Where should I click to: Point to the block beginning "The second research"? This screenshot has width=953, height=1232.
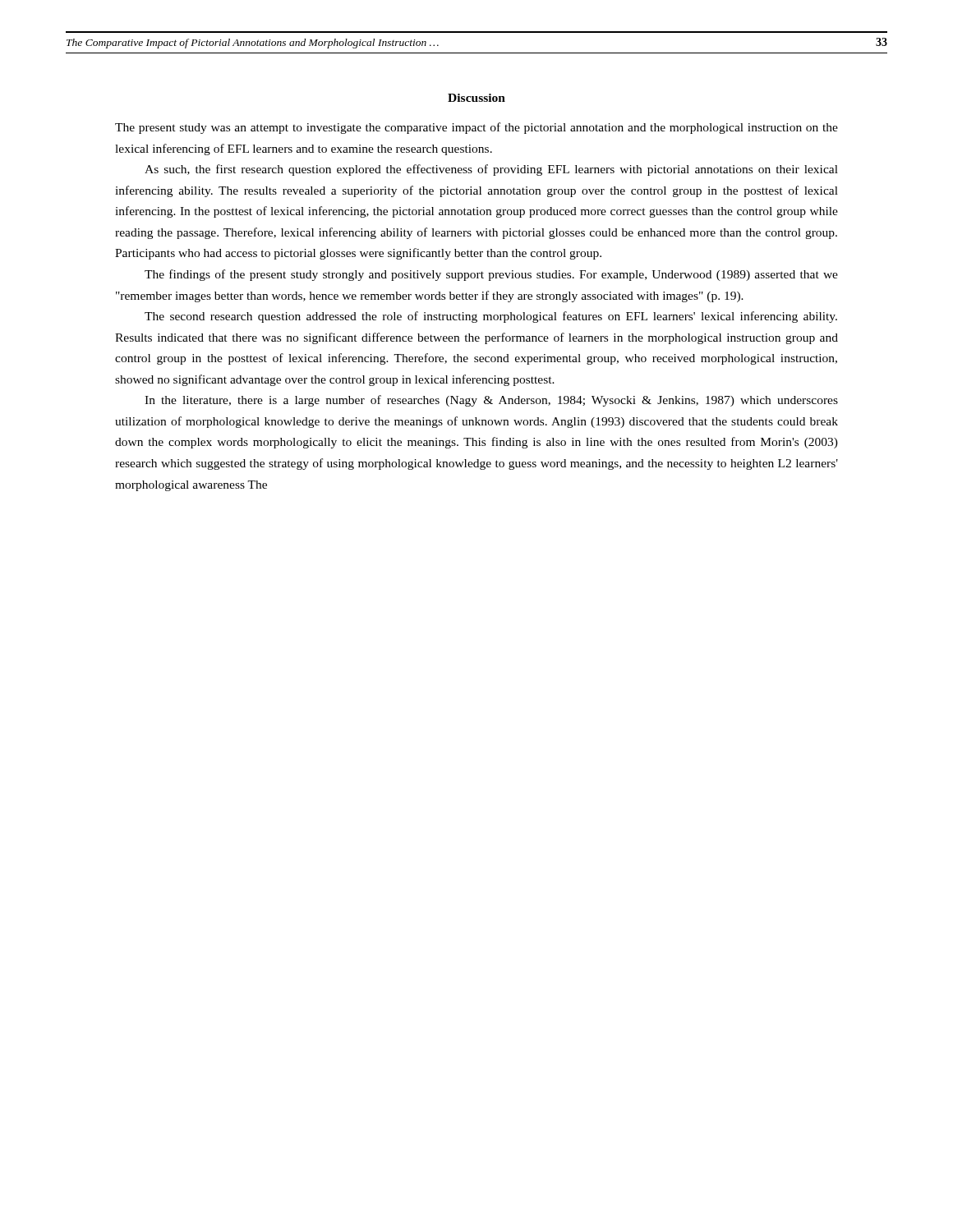[x=476, y=348]
